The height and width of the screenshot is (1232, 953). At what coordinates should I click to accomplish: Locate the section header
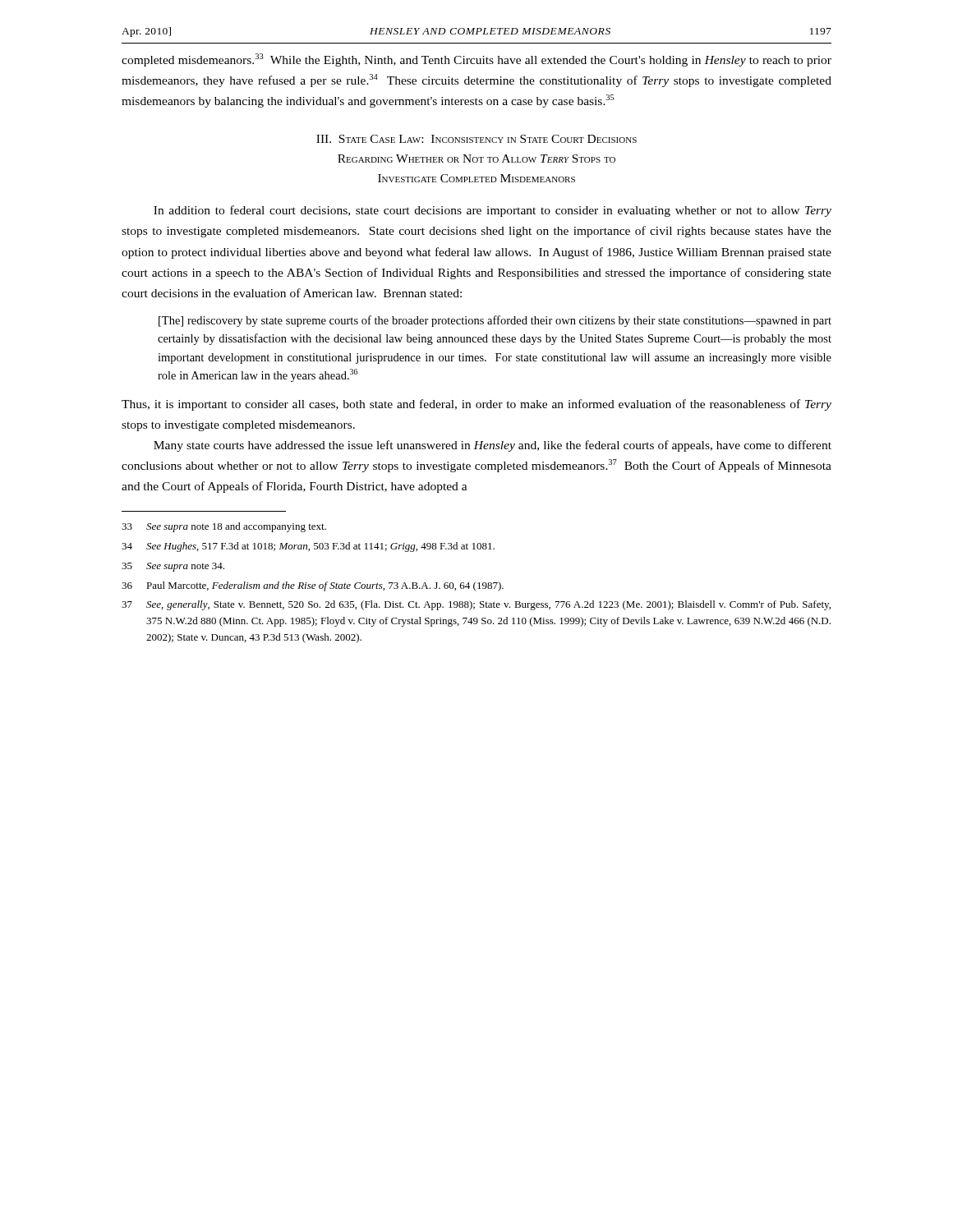click(476, 159)
